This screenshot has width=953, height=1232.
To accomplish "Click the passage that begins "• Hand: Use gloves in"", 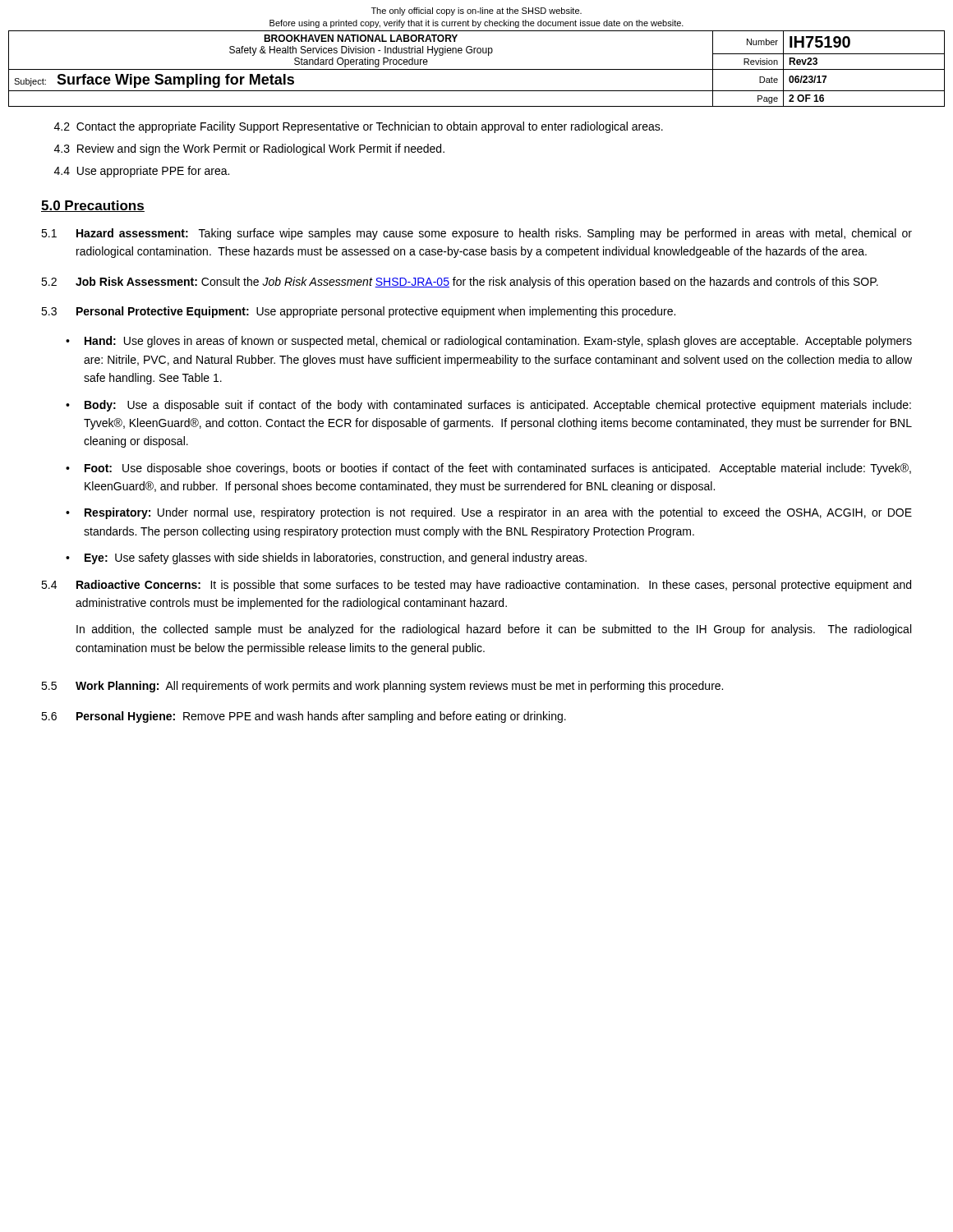I will [489, 360].
